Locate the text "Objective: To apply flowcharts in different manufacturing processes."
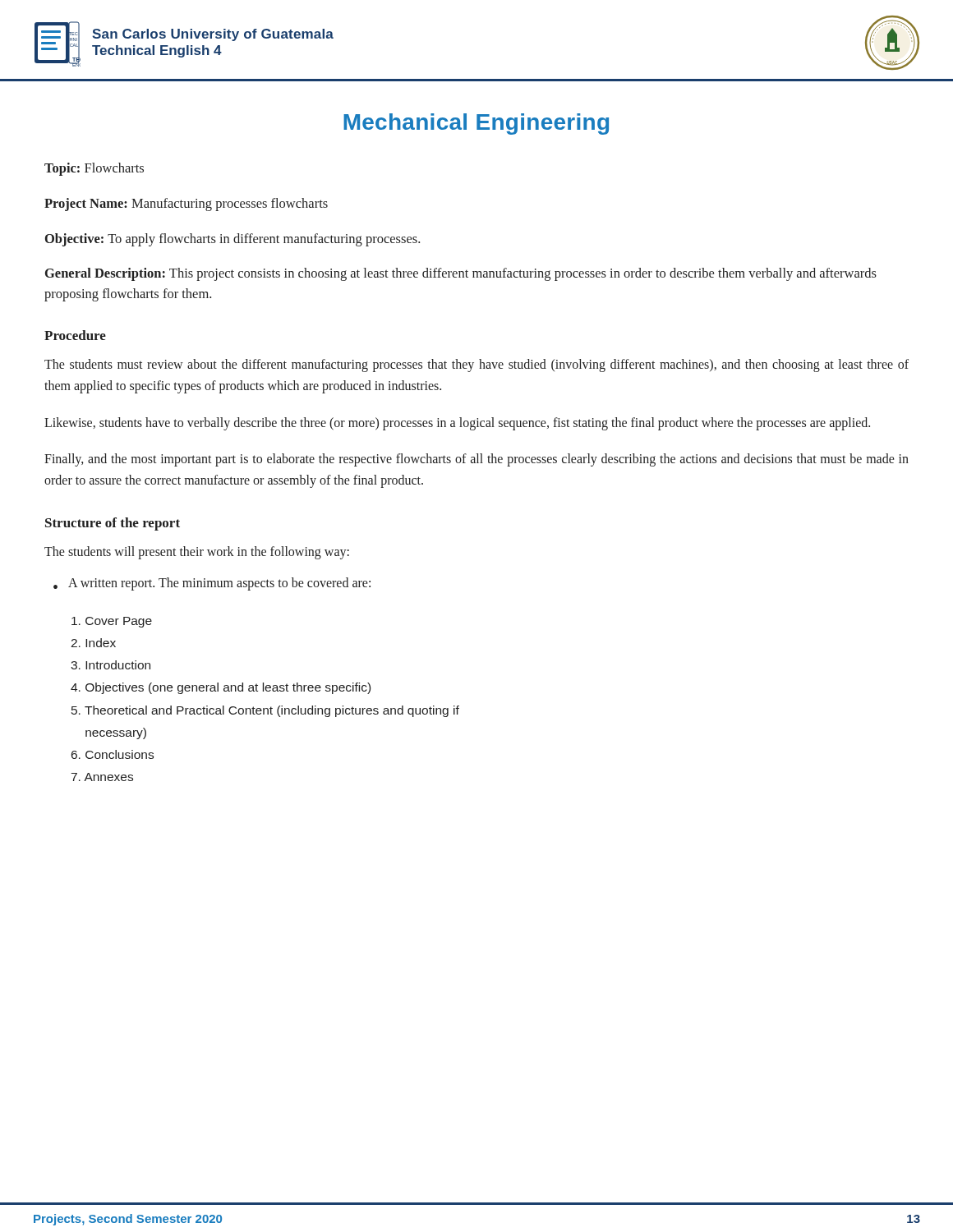Screen dimensions: 1232x953 tap(233, 238)
